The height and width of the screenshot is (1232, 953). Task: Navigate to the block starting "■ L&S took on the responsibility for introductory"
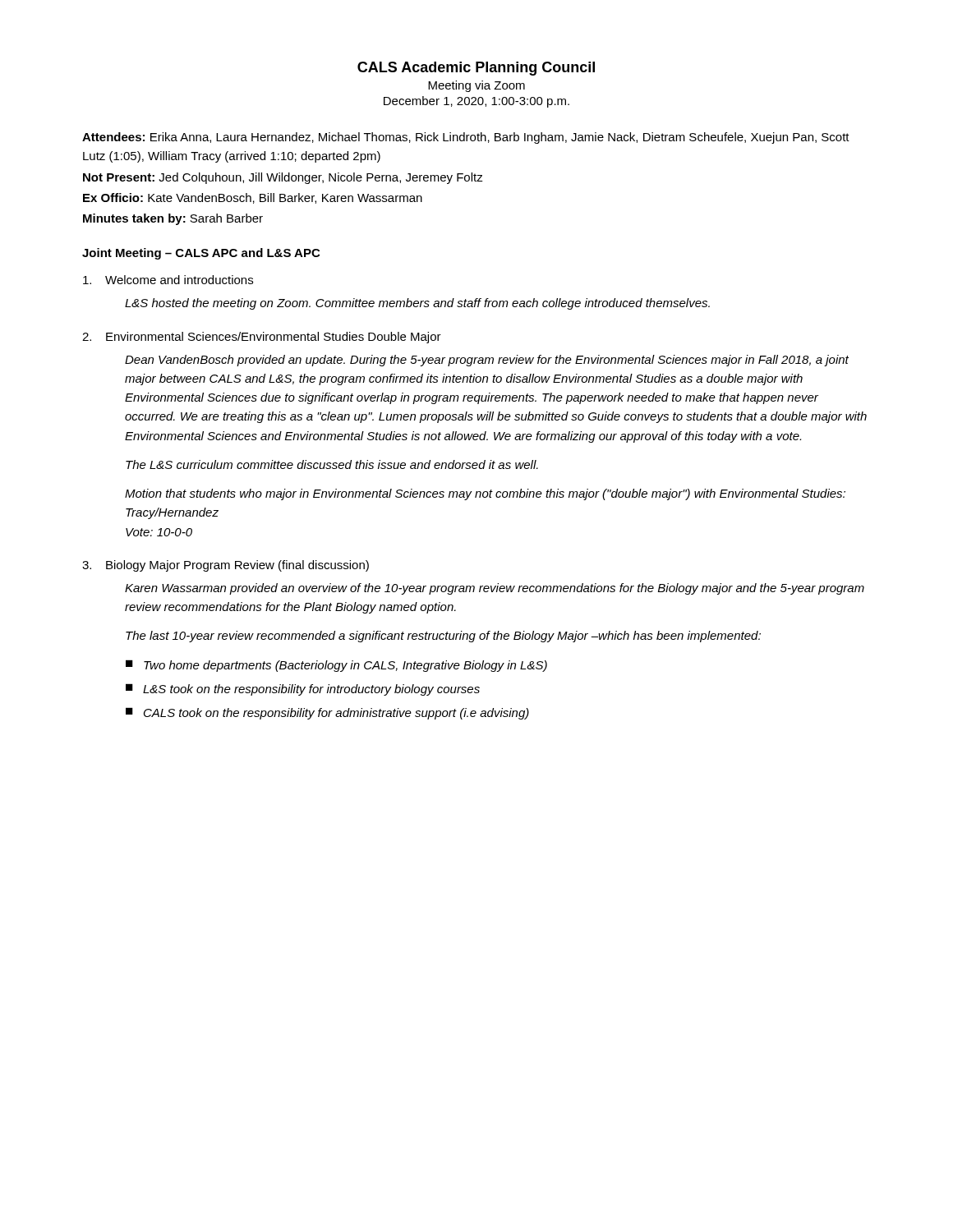pos(302,689)
